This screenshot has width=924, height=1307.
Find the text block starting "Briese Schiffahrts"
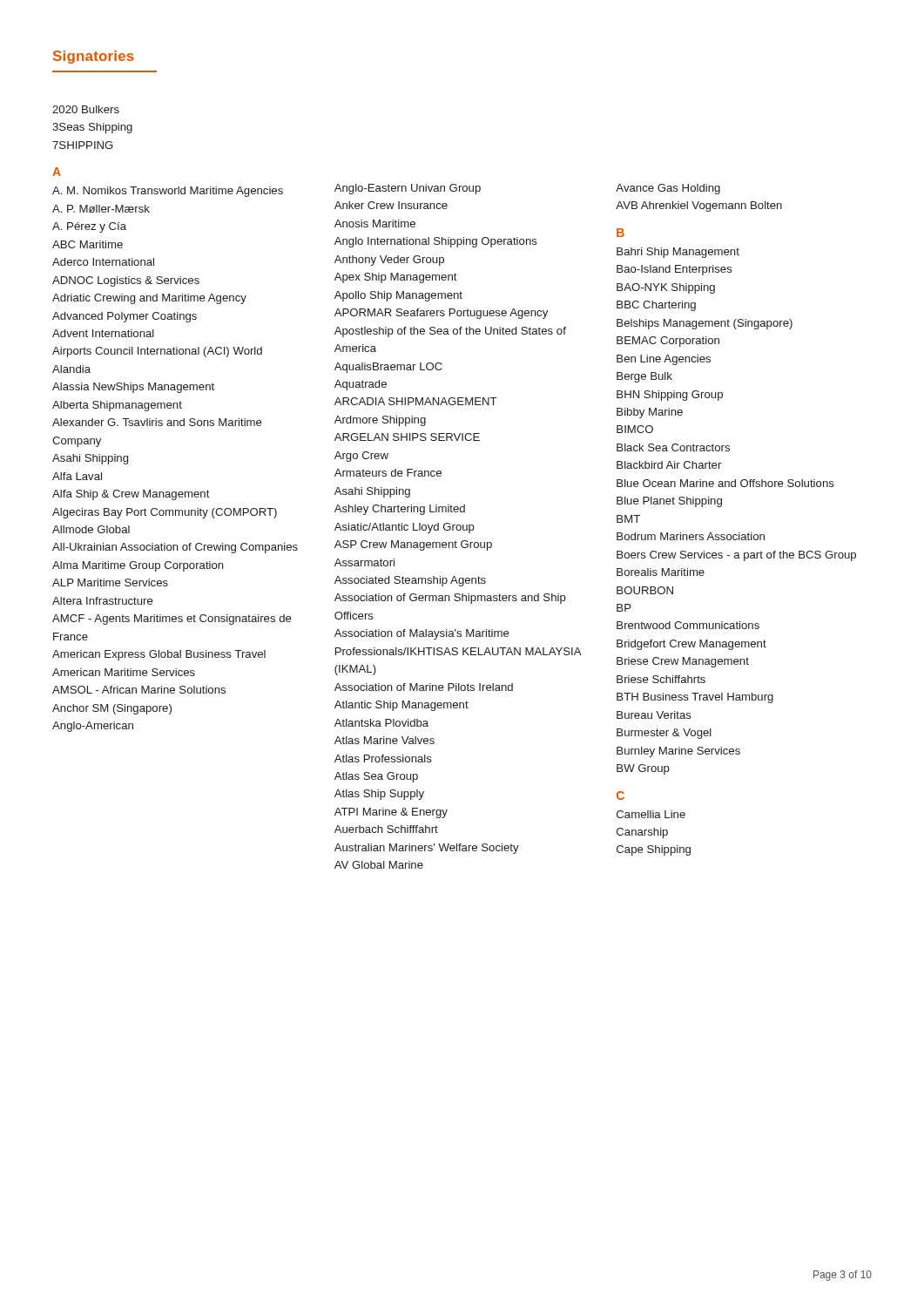661,679
